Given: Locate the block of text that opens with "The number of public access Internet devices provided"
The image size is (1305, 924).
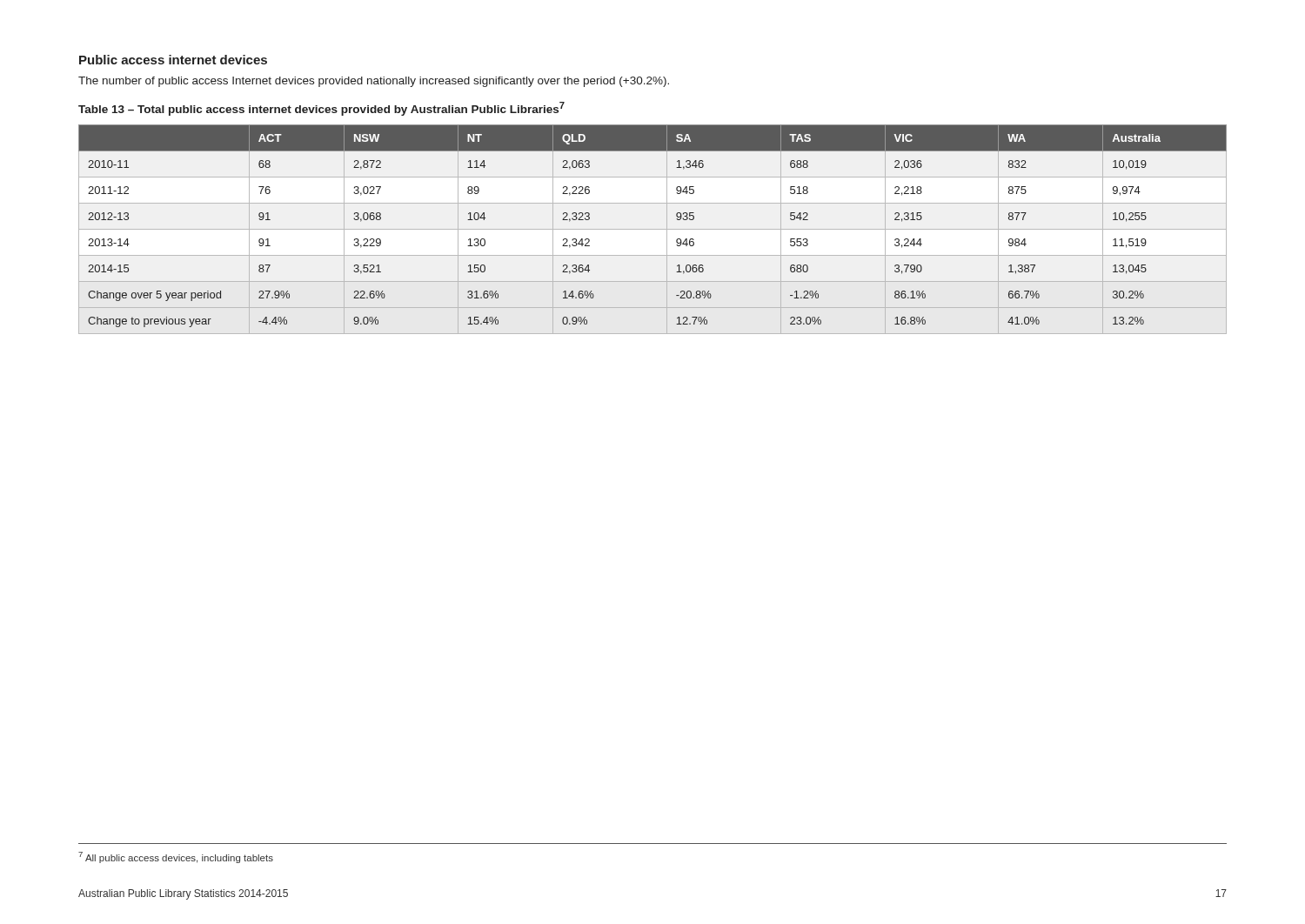Looking at the screenshot, I should (x=374, y=80).
